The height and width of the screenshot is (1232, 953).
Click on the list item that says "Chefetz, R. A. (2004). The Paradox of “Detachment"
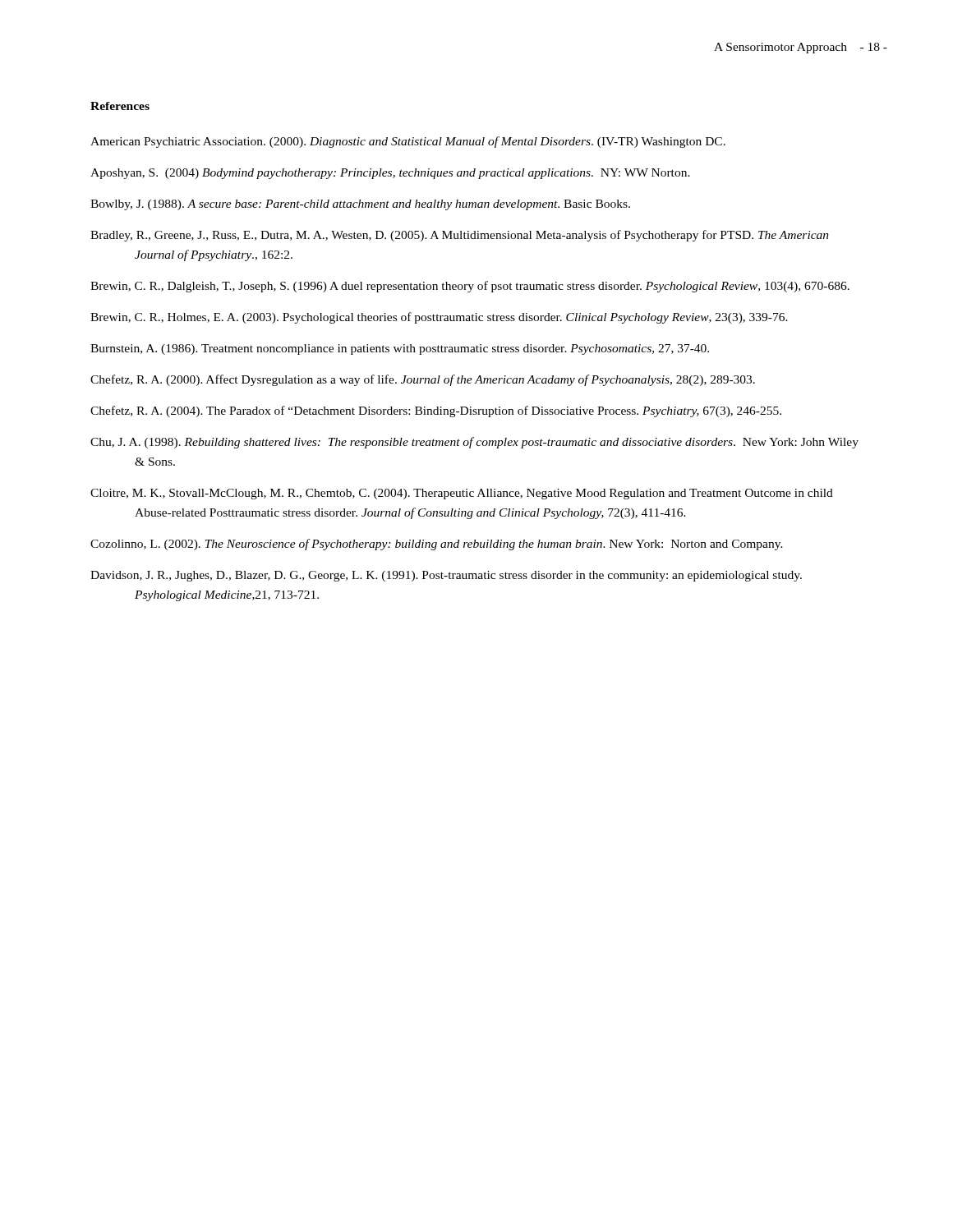coord(436,410)
